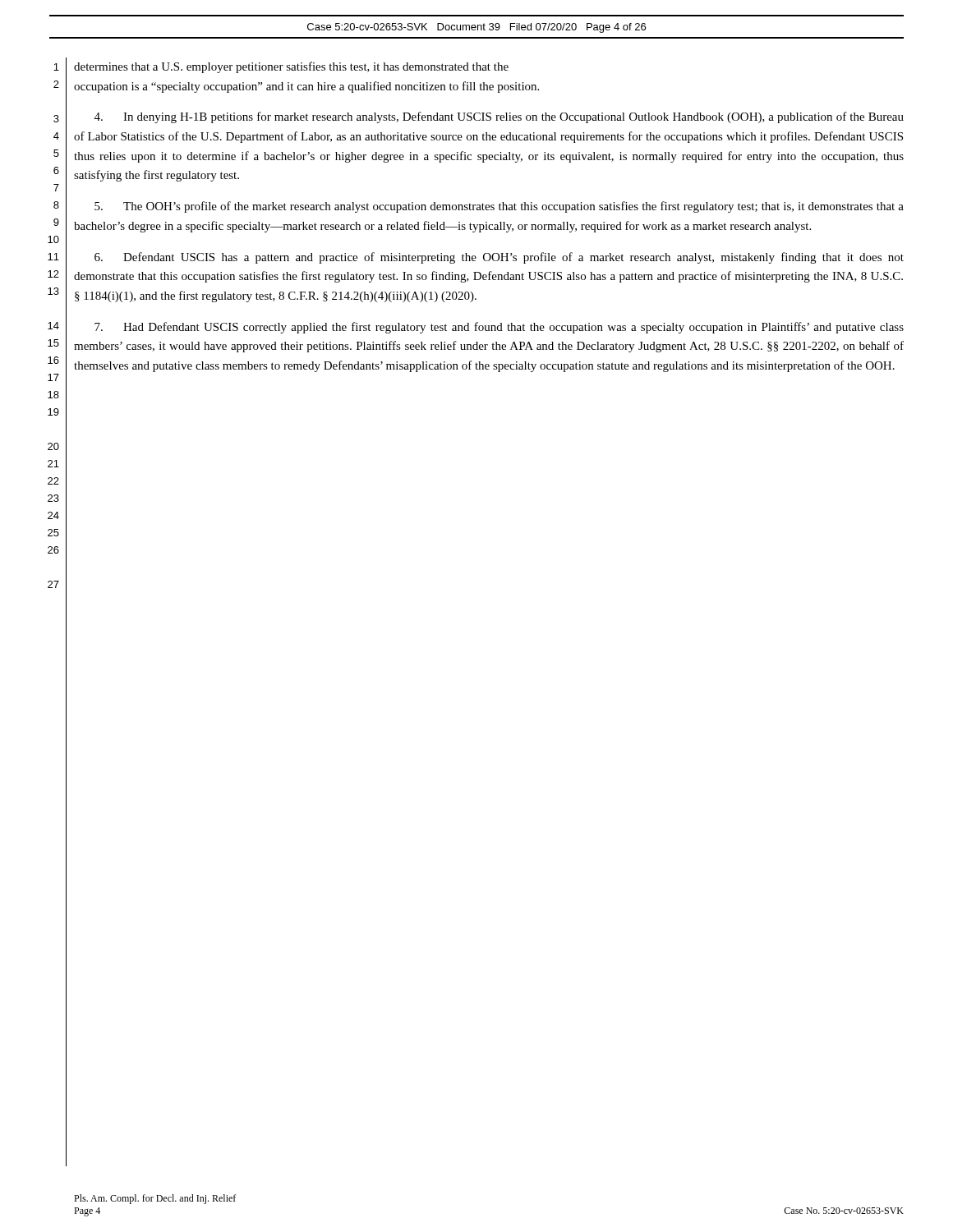953x1232 pixels.
Task: Find the text starting "In denying H-1B petitions for"
Action: pos(489,145)
